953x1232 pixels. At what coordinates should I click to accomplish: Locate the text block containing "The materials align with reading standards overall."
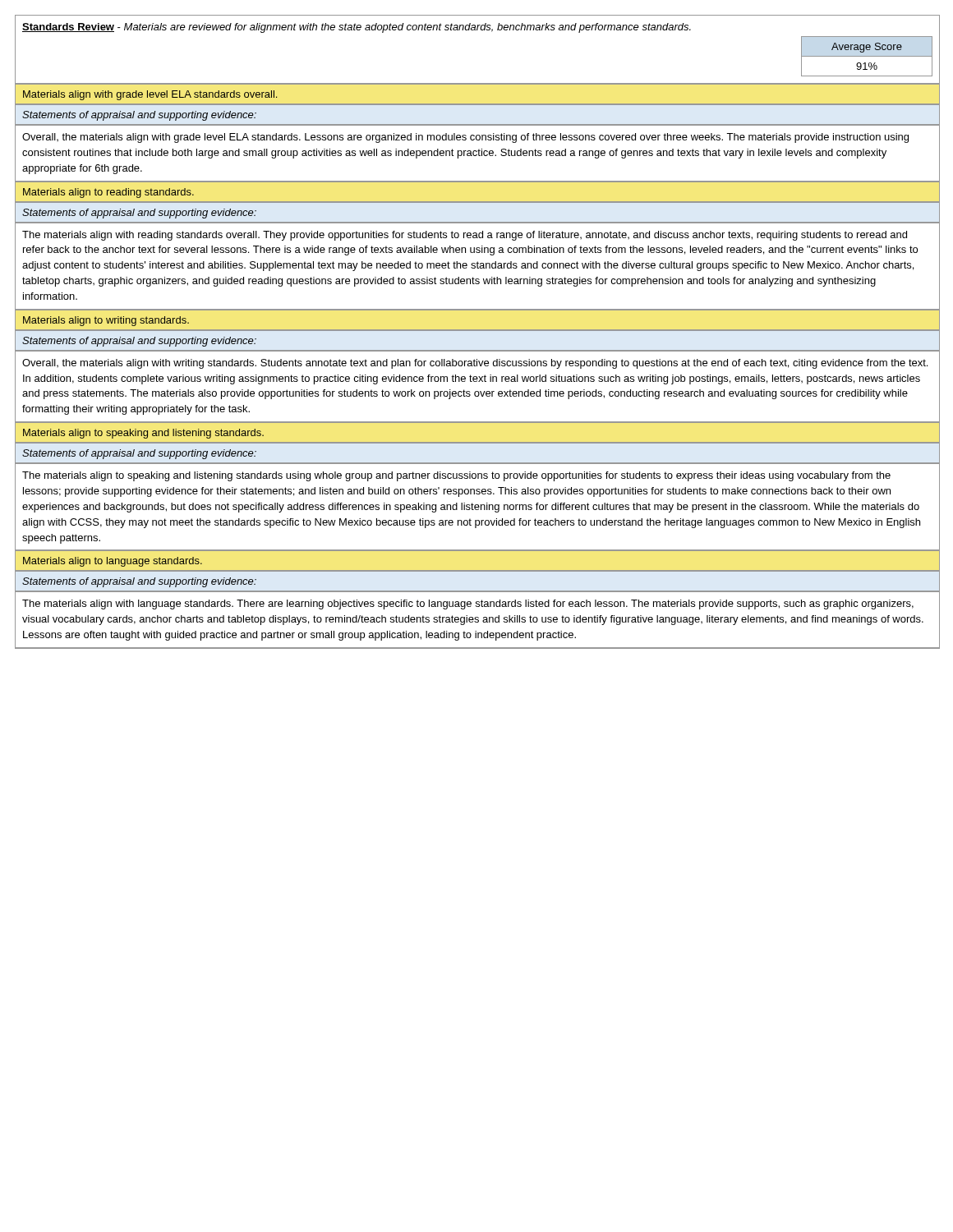tap(470, 265)
